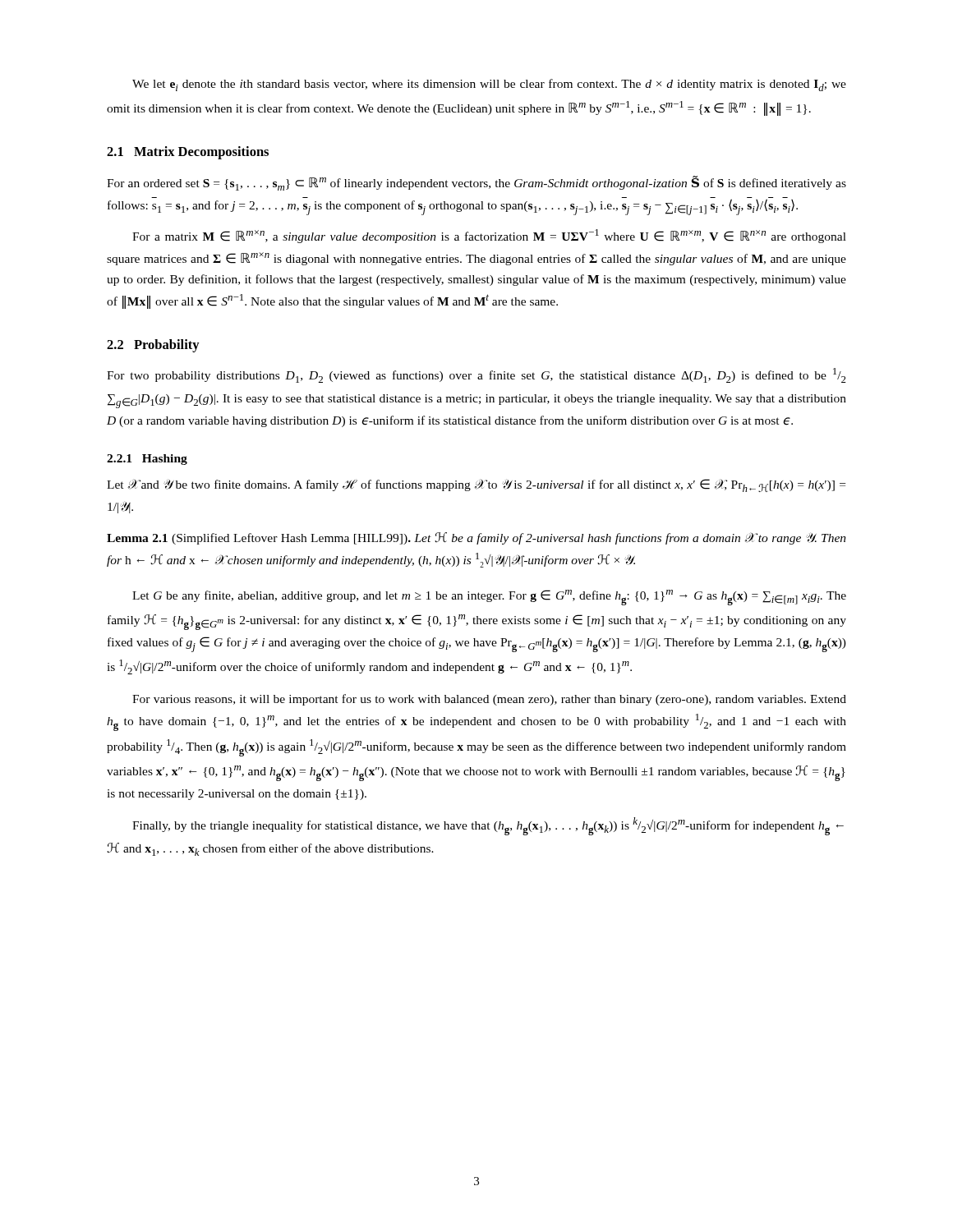Click on the element starting "We let ei"
953x1232 pixels.
click(476, 96)
